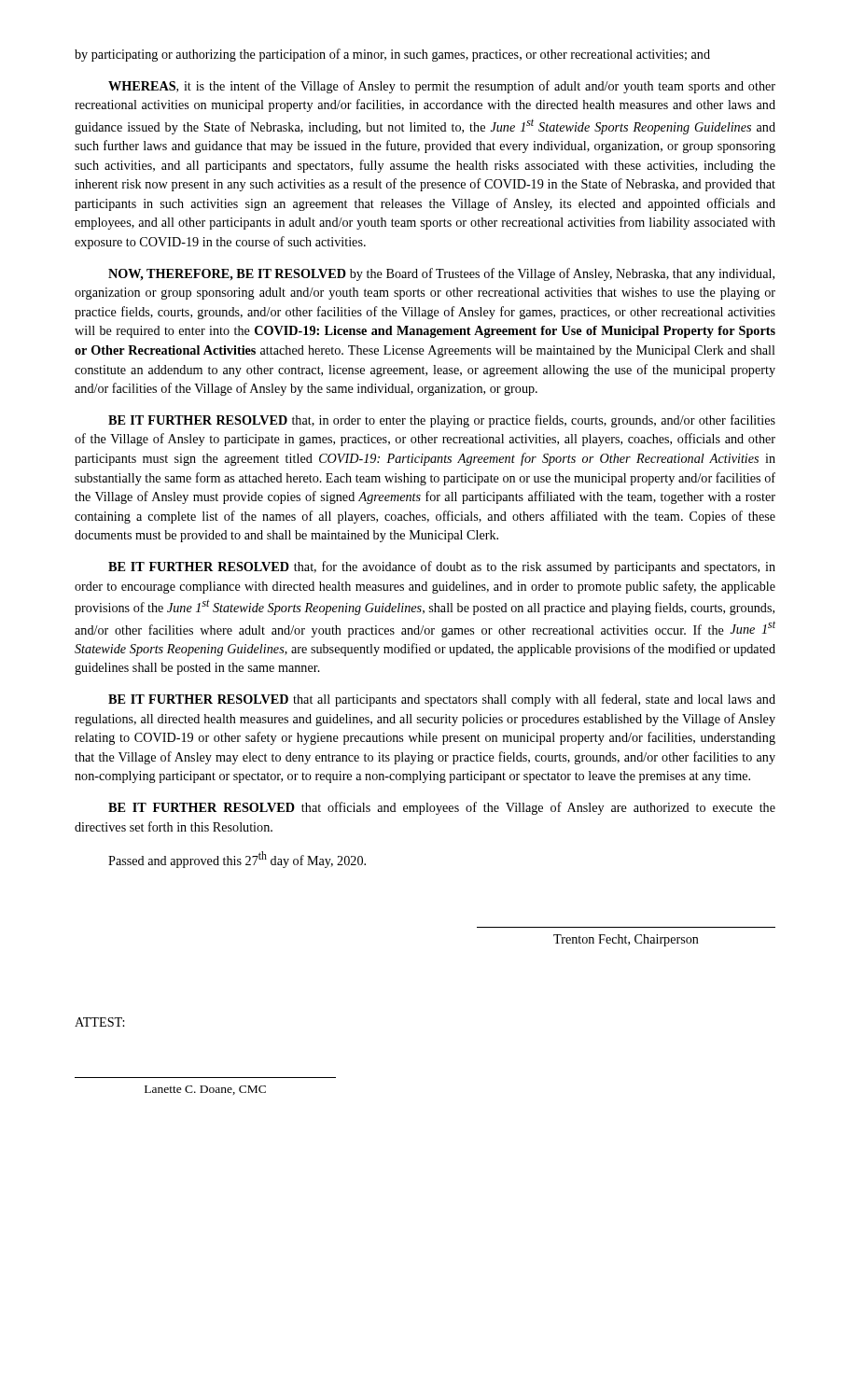850x1400 pixels.
Task: Navigate to the text block starting "NOW, THEREFORE, BE IT RESOLVED by"
Action: 425,331
